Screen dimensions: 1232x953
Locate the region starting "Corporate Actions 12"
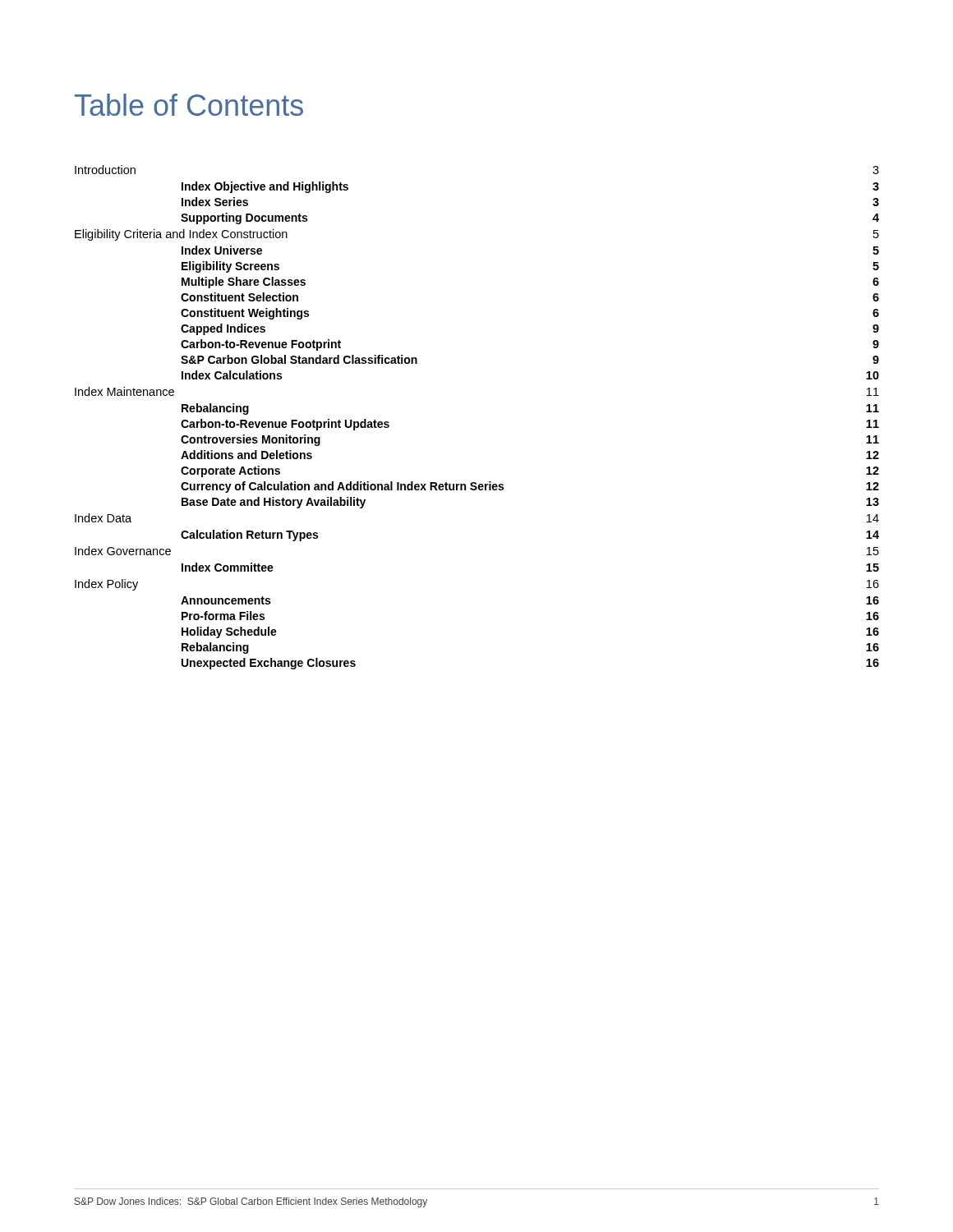pos(476,471)
